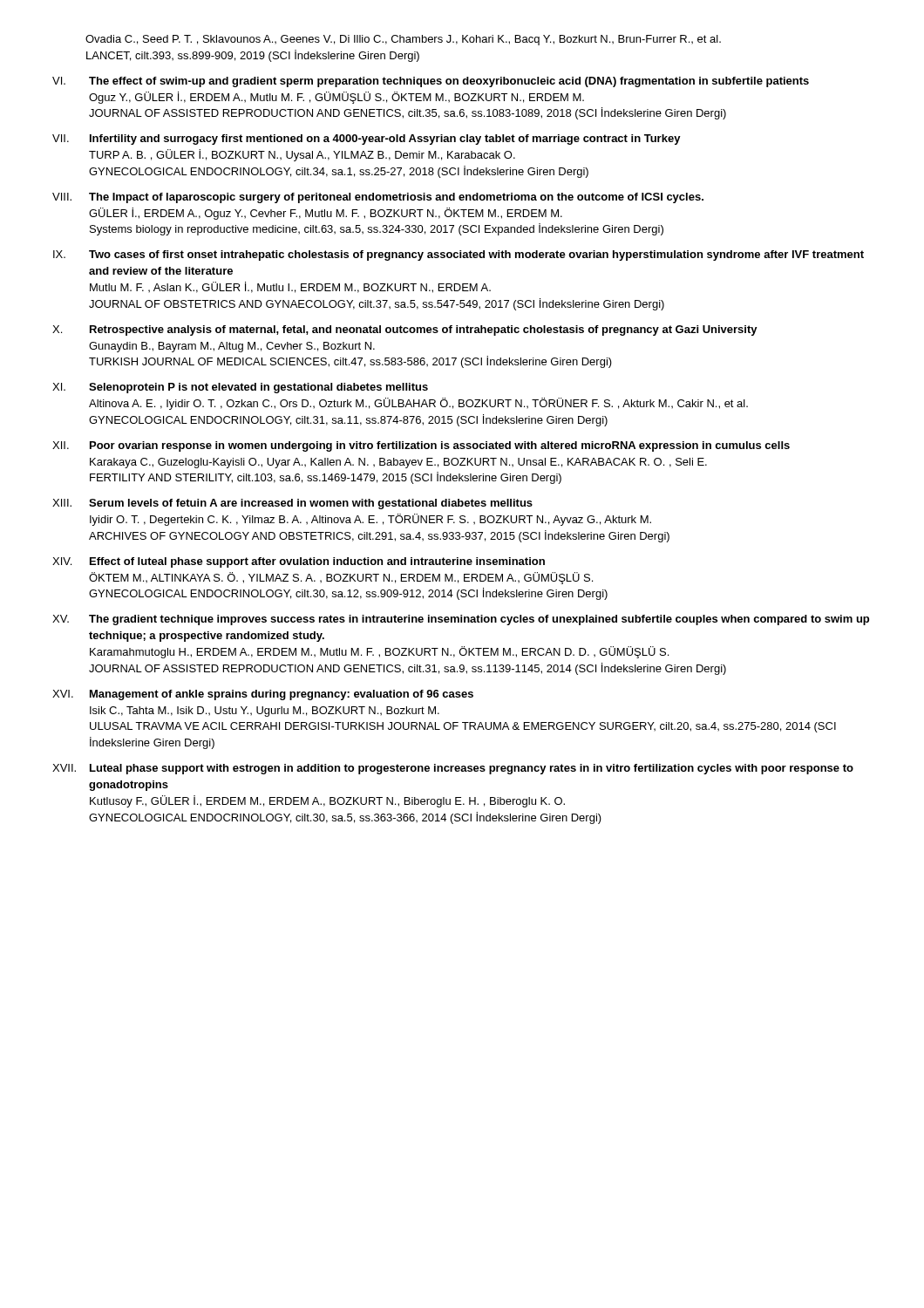
Task: Click the passage that begins "XIV. Effect of luteal"
Action: point(462,578)
